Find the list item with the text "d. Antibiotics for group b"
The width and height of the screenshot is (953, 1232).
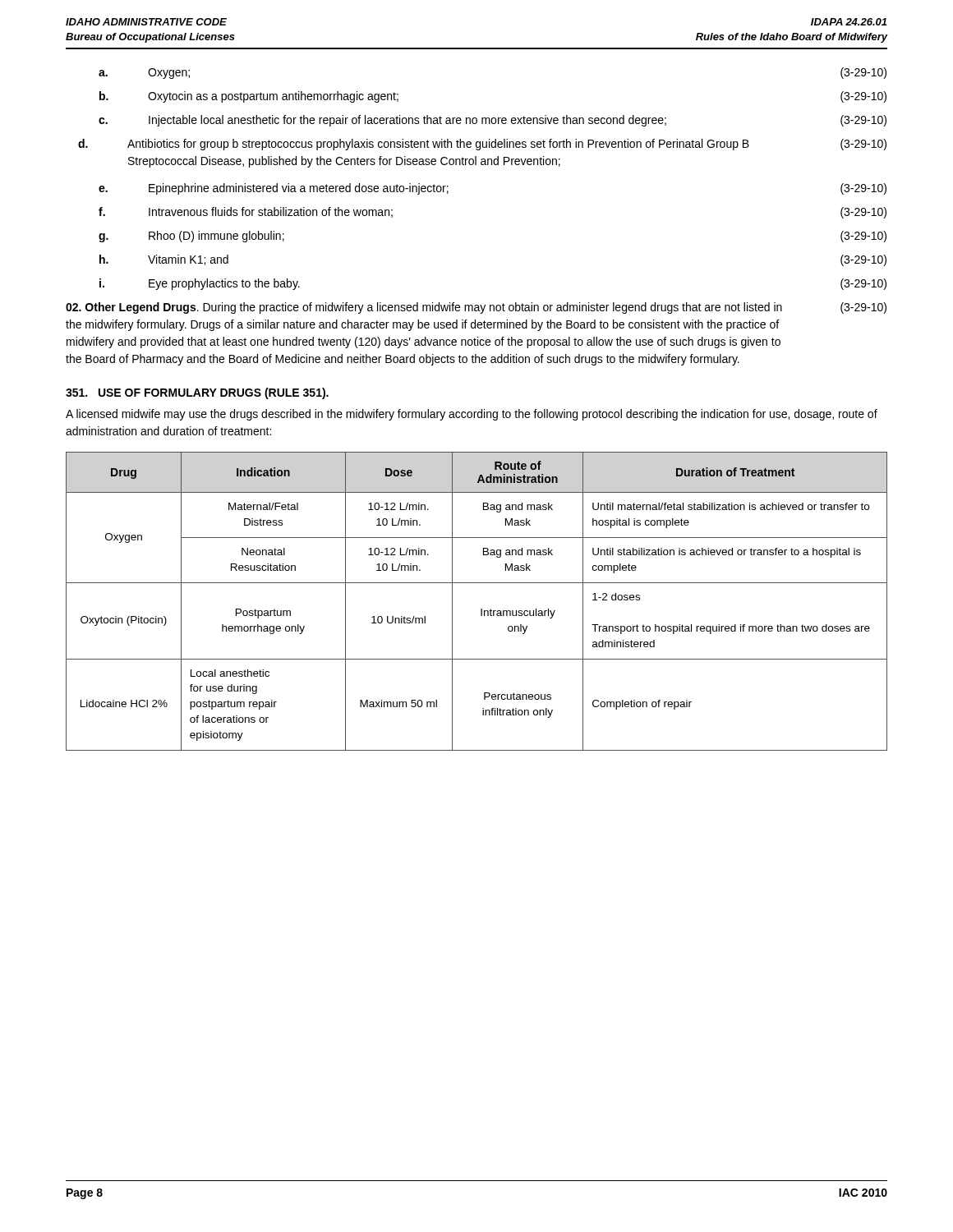click(x=476, y=153)
